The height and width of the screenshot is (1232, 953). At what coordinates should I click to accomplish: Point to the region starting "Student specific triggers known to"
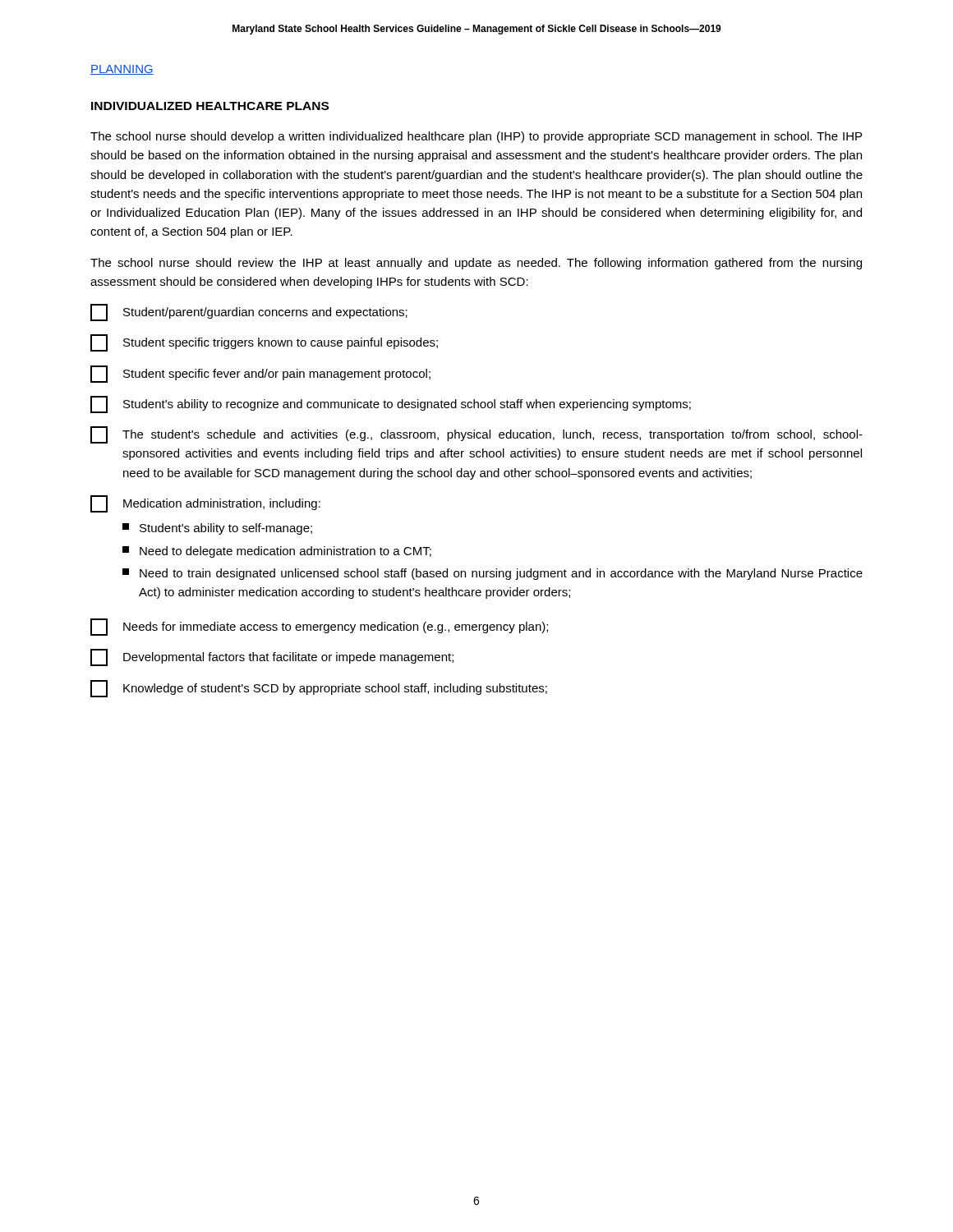click(264, 343)
